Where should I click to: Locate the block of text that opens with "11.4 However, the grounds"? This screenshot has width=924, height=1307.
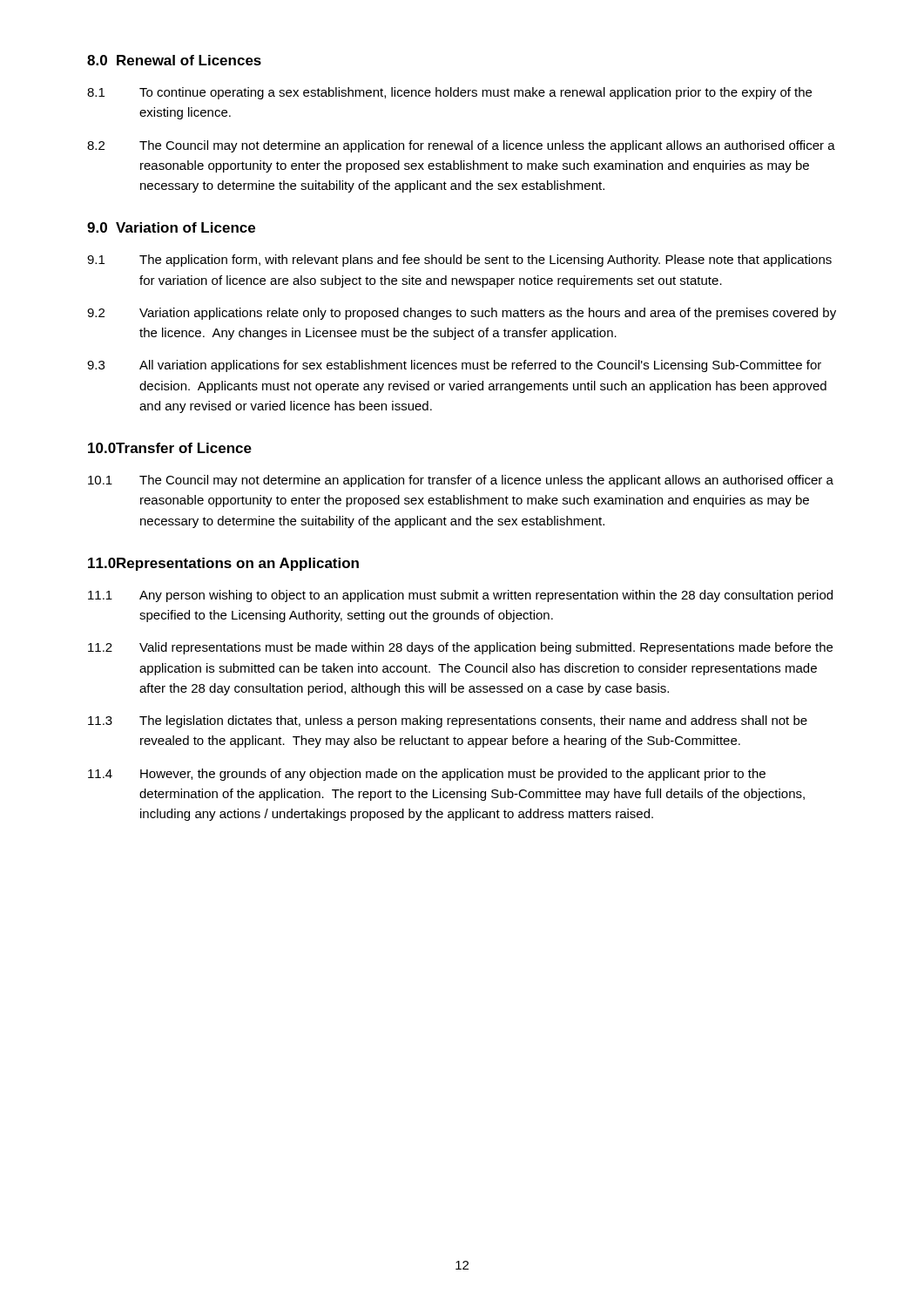(x=466, y=793)
